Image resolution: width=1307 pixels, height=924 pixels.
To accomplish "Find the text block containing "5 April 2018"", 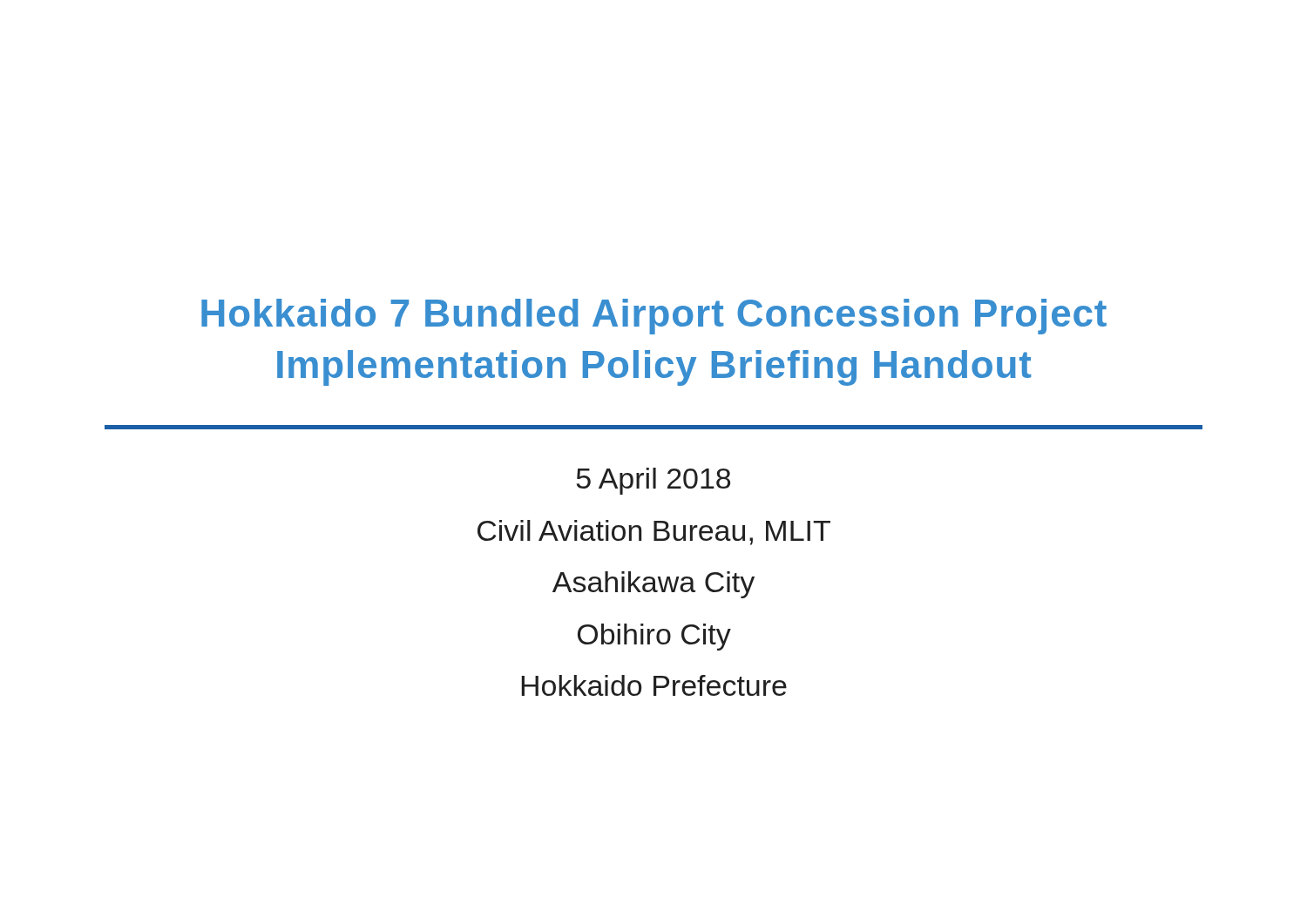I will (x=654, y=582).
